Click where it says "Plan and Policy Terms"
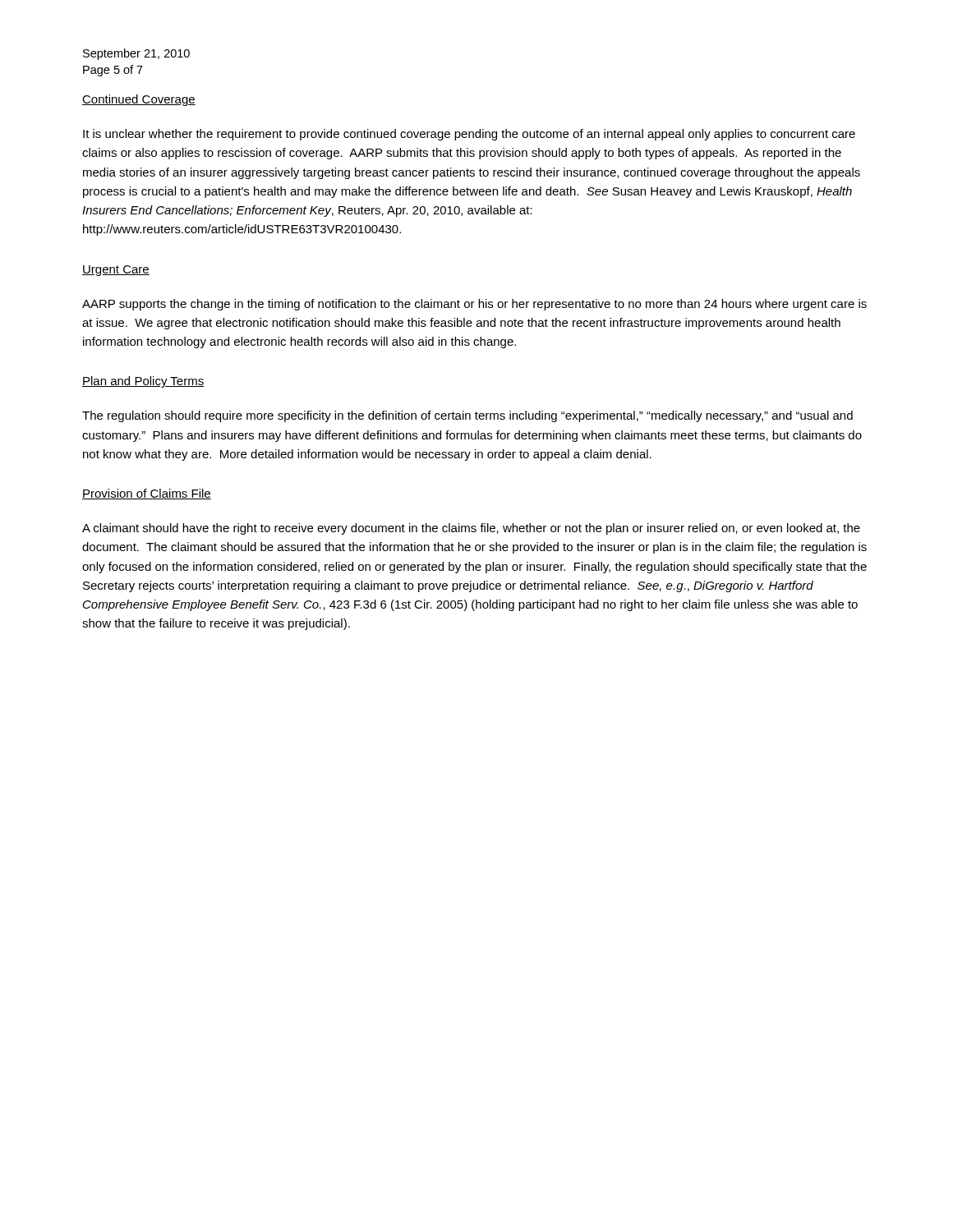Image resolution: width=953 pixels, height=1232 pixels. tap(143, 381)
